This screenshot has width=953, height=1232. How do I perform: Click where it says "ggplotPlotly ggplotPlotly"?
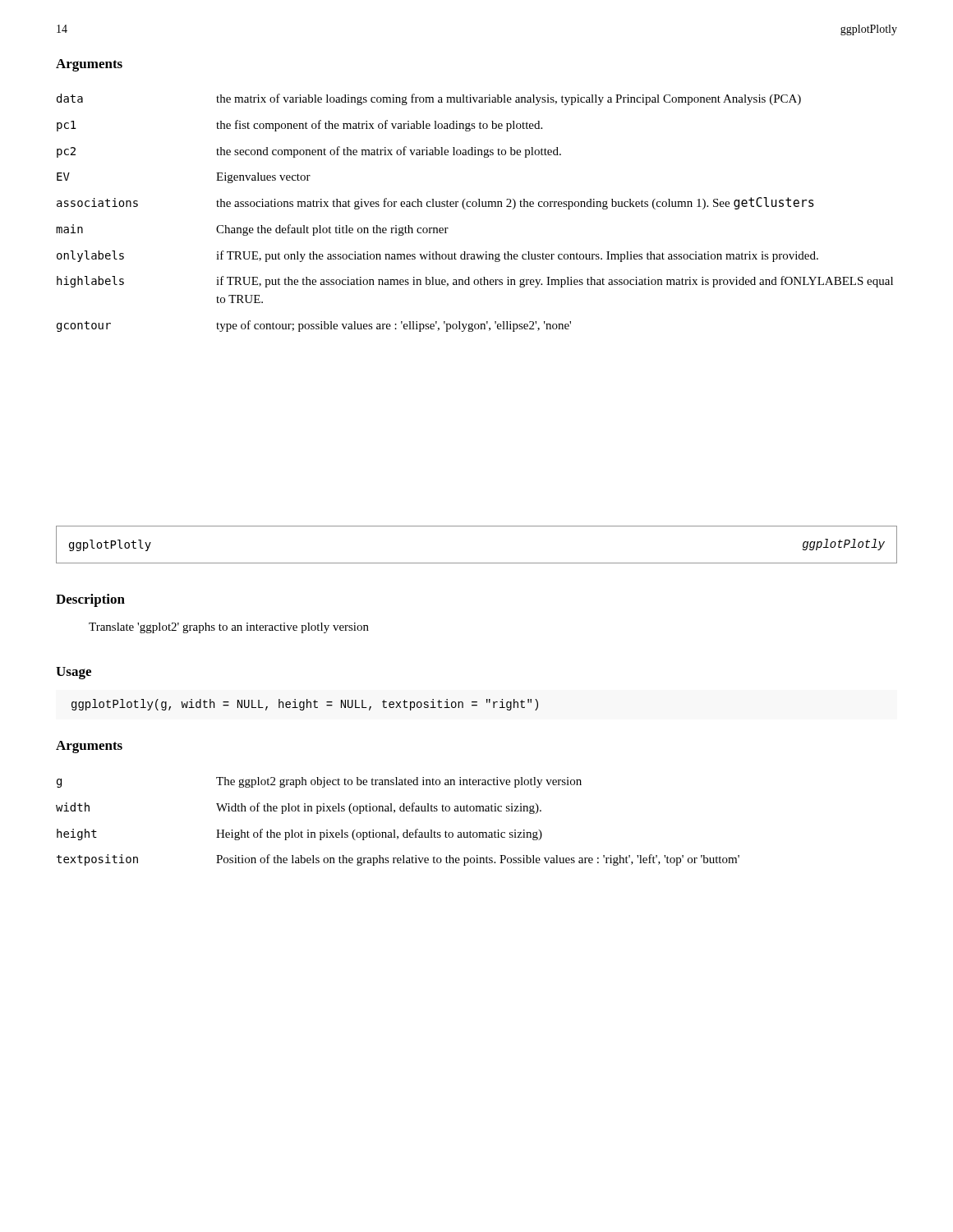coord(106,545)
